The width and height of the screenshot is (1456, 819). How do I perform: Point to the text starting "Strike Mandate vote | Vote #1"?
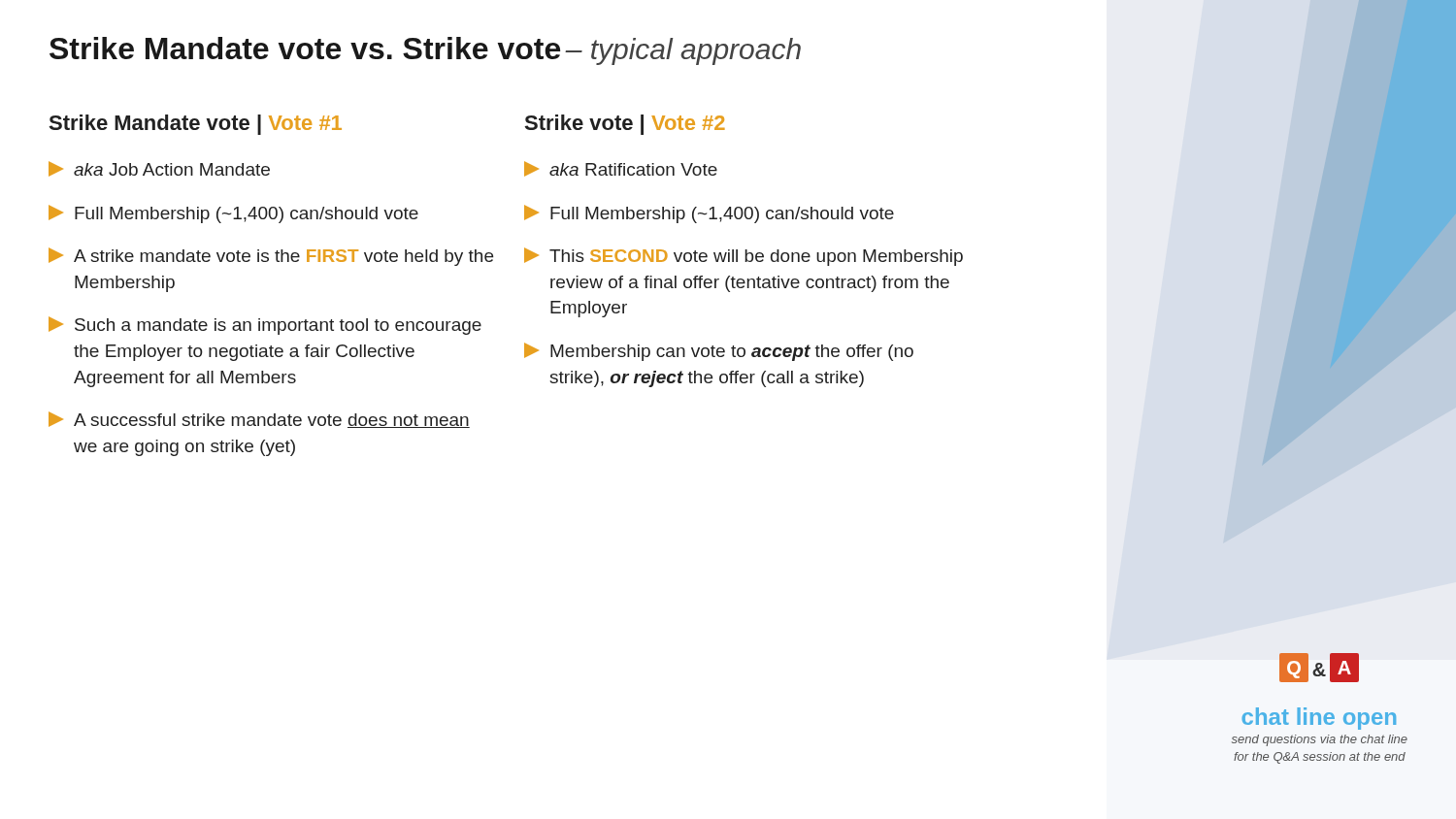(195, 123)
